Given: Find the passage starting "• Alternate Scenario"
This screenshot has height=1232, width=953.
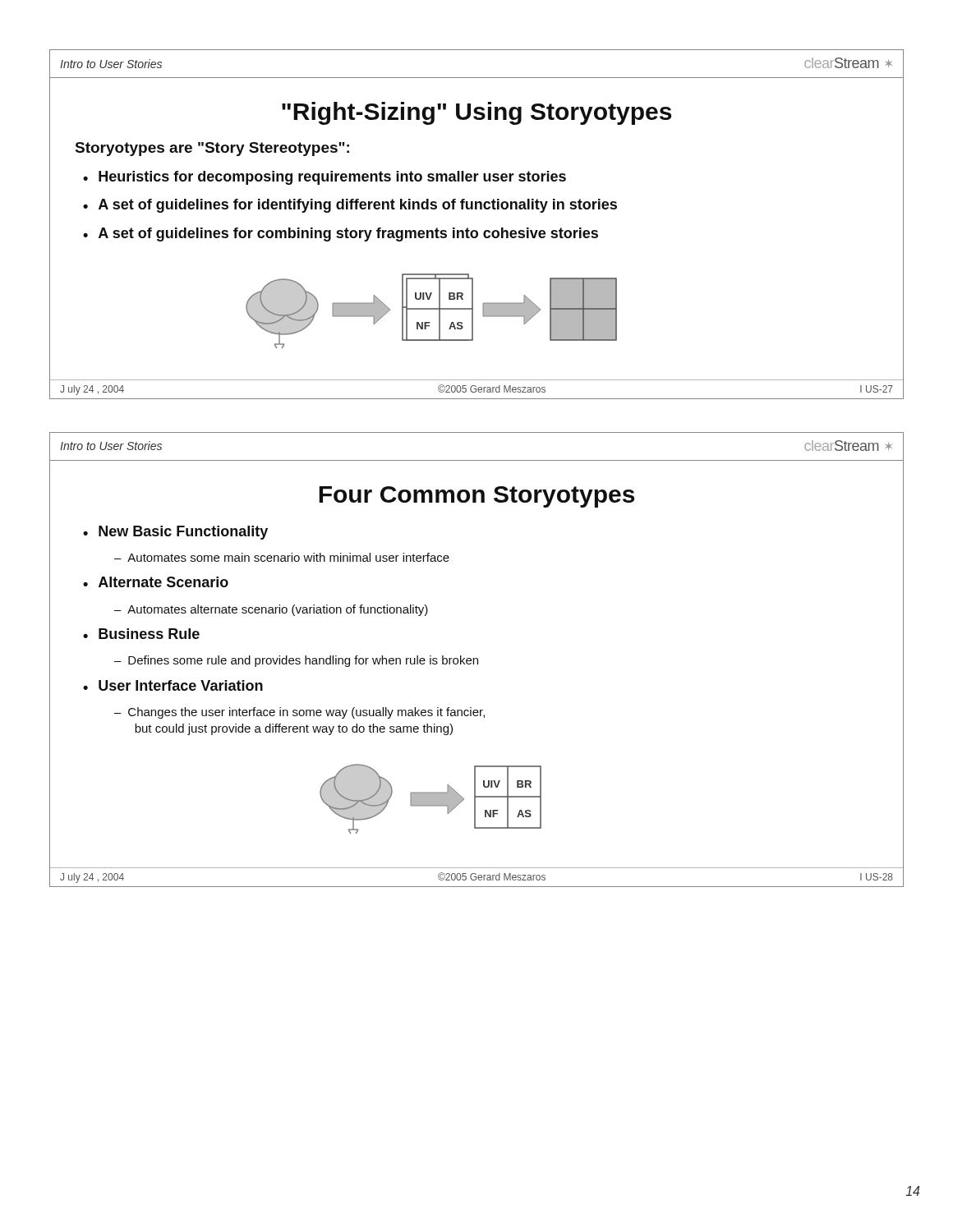Looking at the screenshot, I should [x=156, y=582].
